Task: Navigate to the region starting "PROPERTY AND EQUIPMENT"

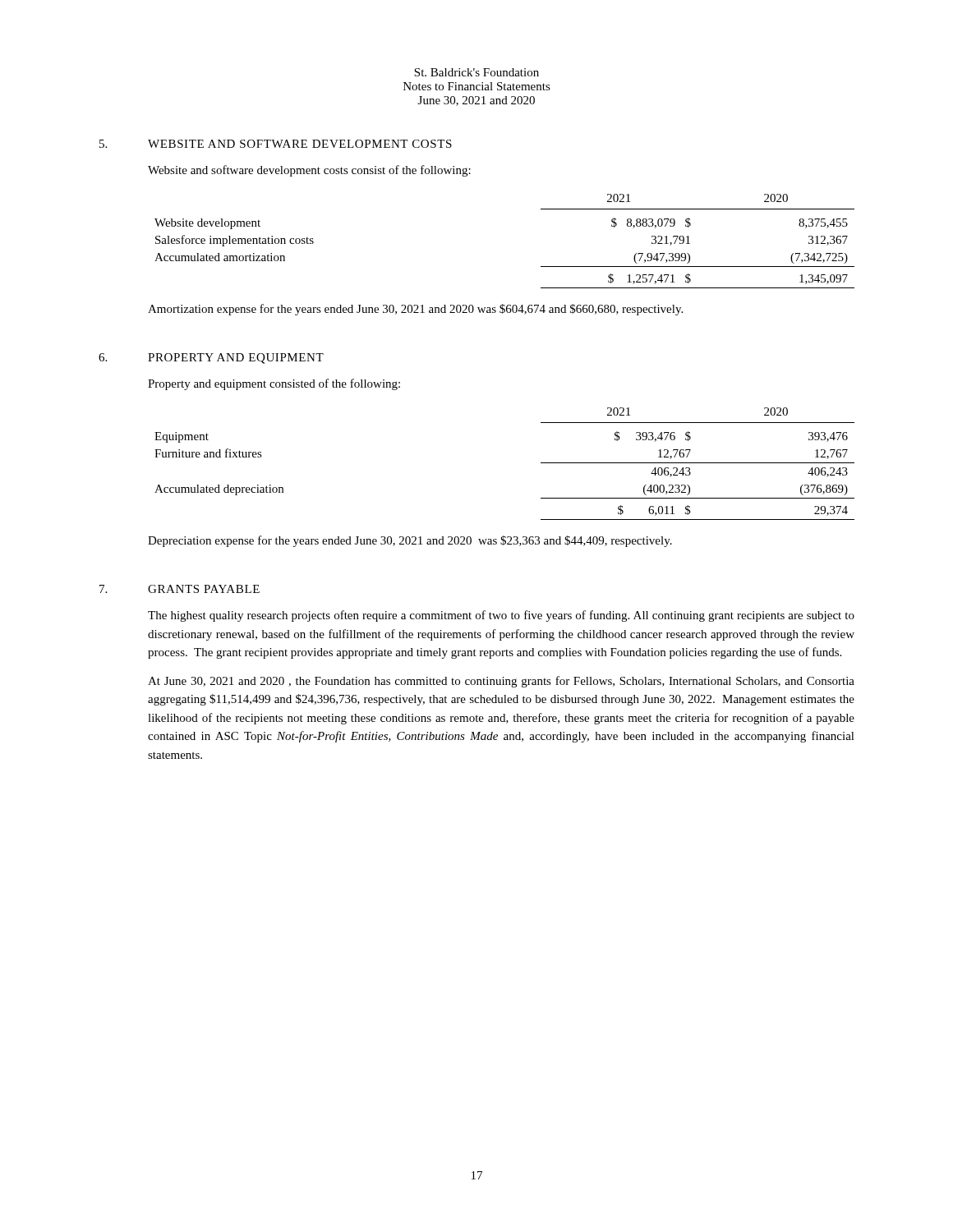Action: [x=236, y=357]
